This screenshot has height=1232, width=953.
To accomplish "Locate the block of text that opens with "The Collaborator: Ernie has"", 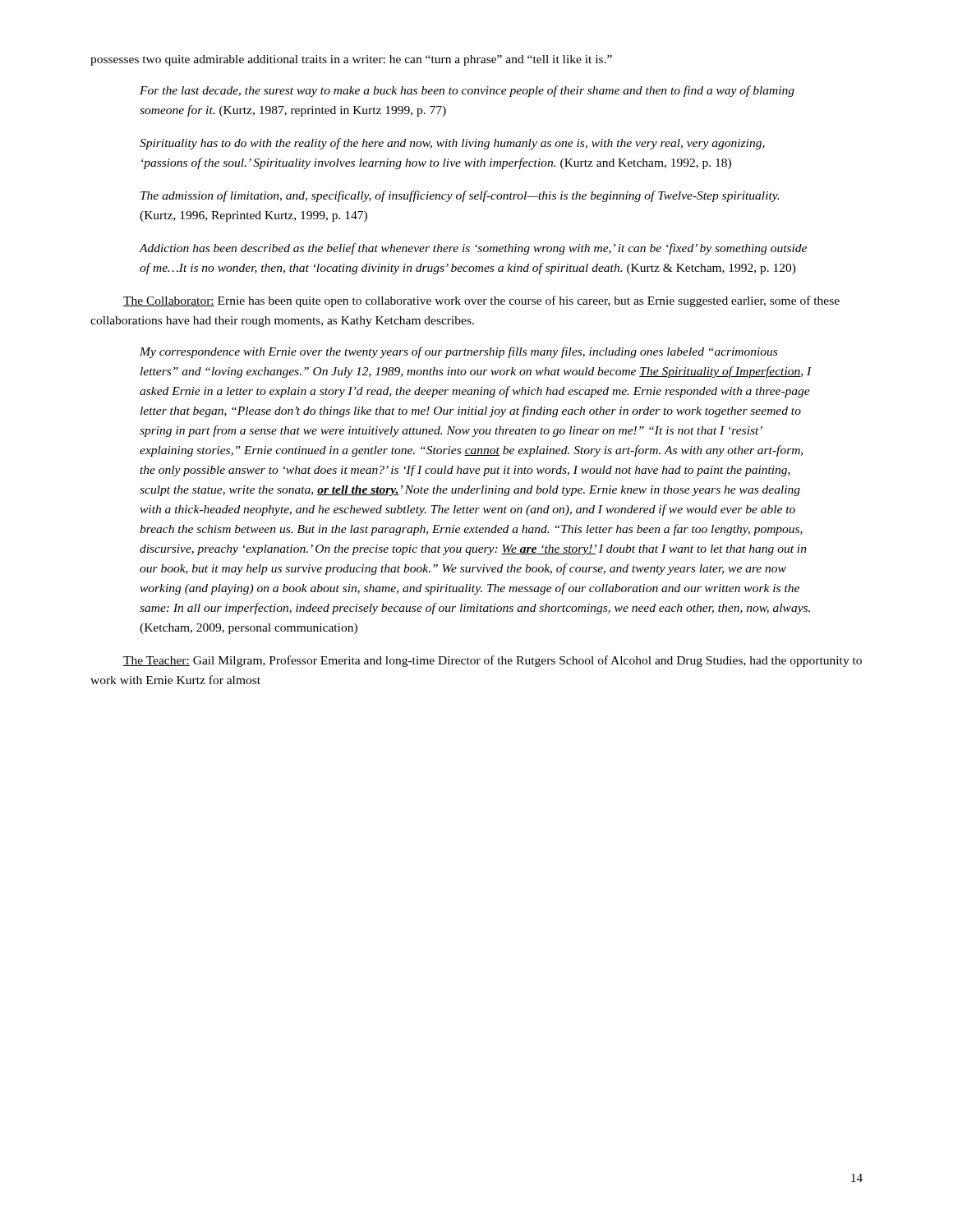I will 465,310.
